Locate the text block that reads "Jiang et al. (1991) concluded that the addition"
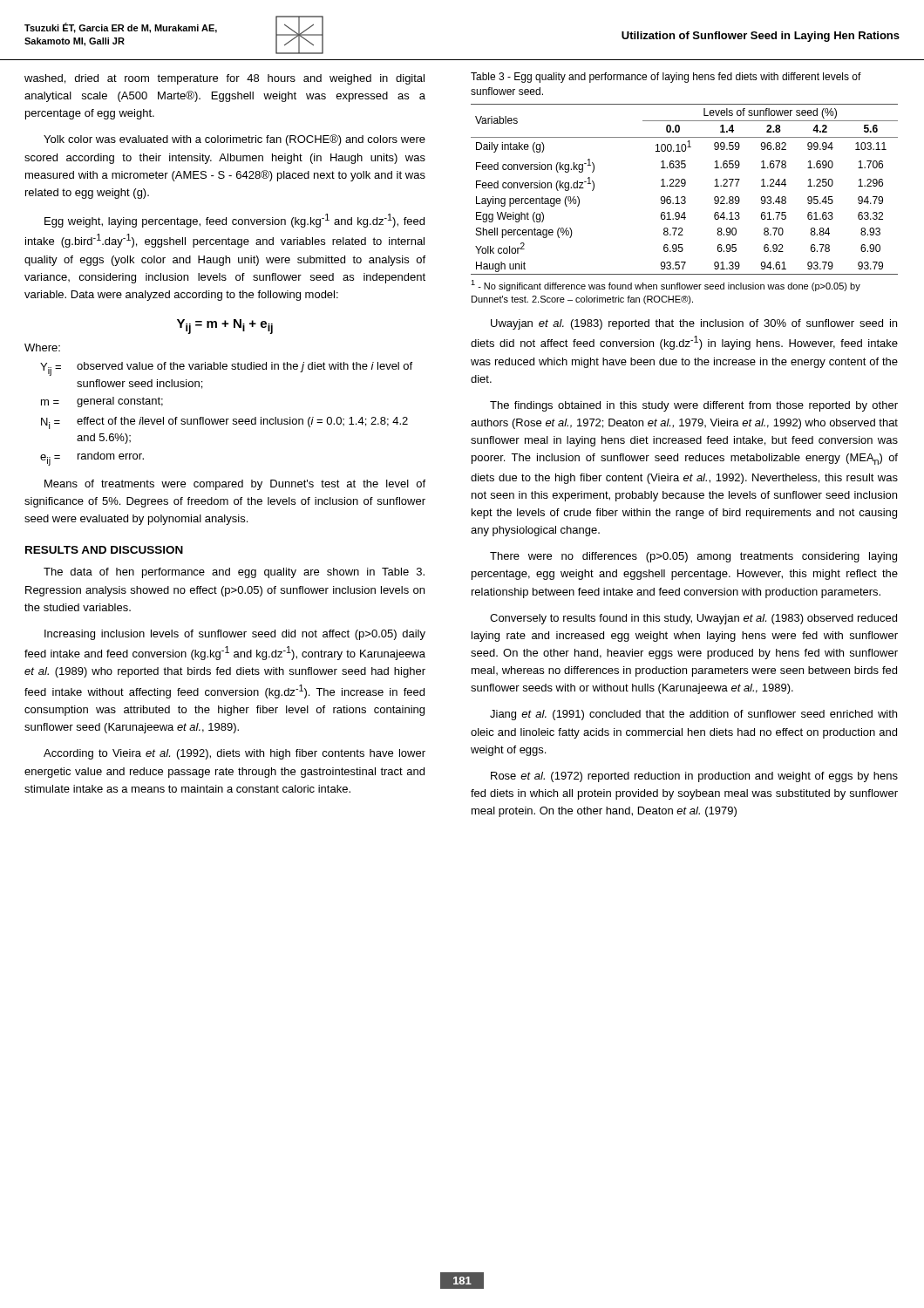This screenshot has width=924, height=1308. (x=684, y=732)
